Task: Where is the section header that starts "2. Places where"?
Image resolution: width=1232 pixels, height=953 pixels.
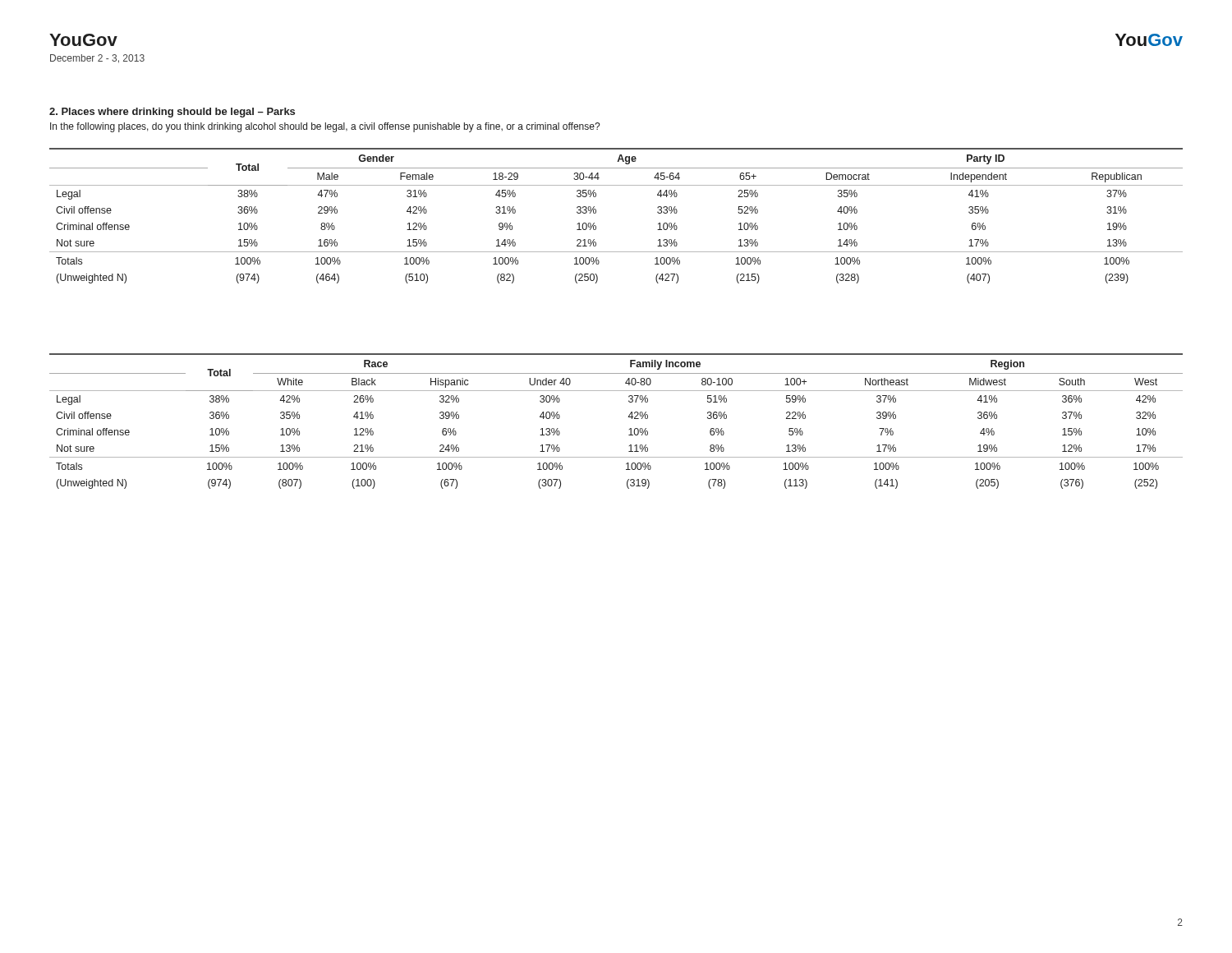Action: [172, 113]
